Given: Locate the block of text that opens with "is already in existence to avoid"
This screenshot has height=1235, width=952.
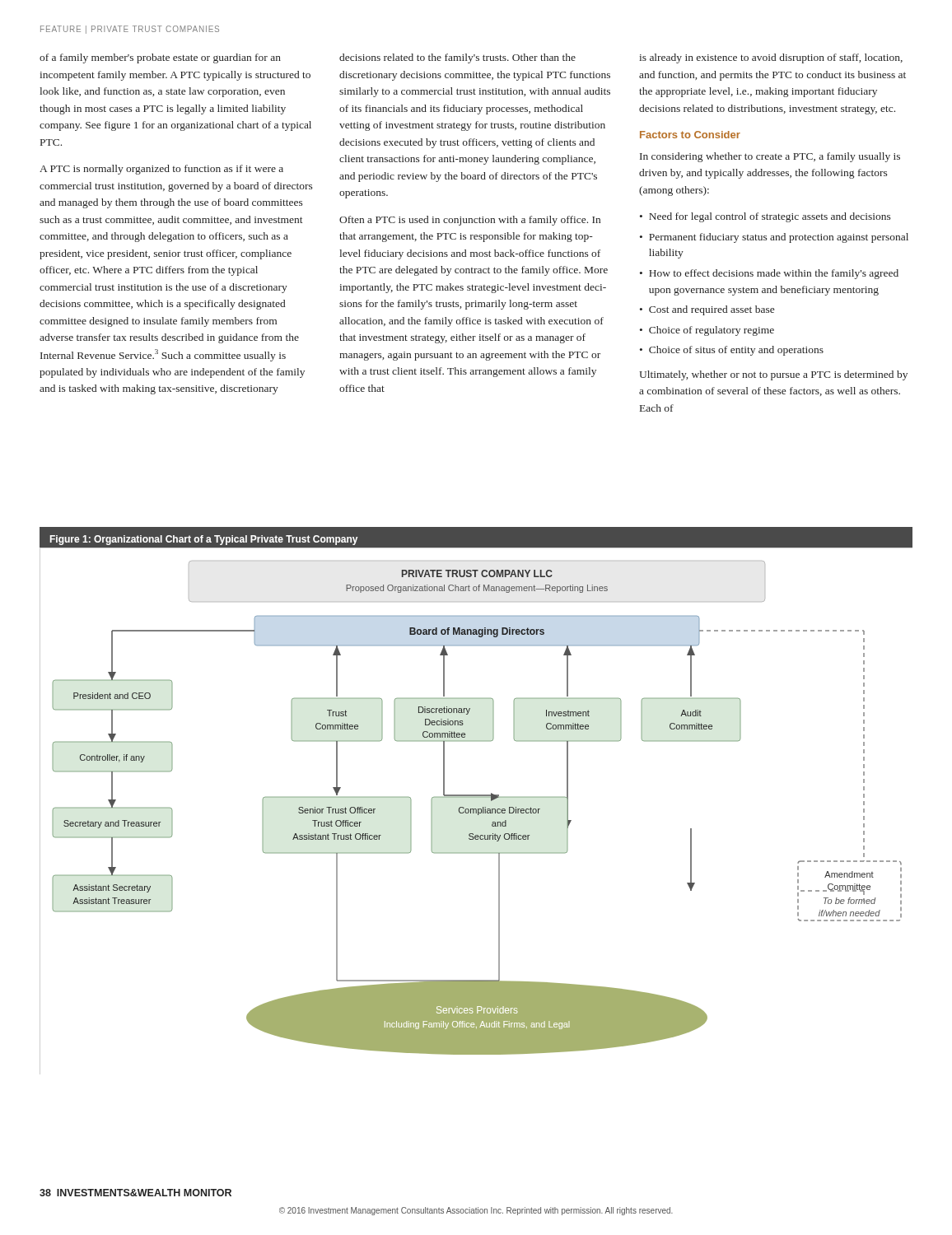Looking at the screenshot, I should [x=776, y=83].
